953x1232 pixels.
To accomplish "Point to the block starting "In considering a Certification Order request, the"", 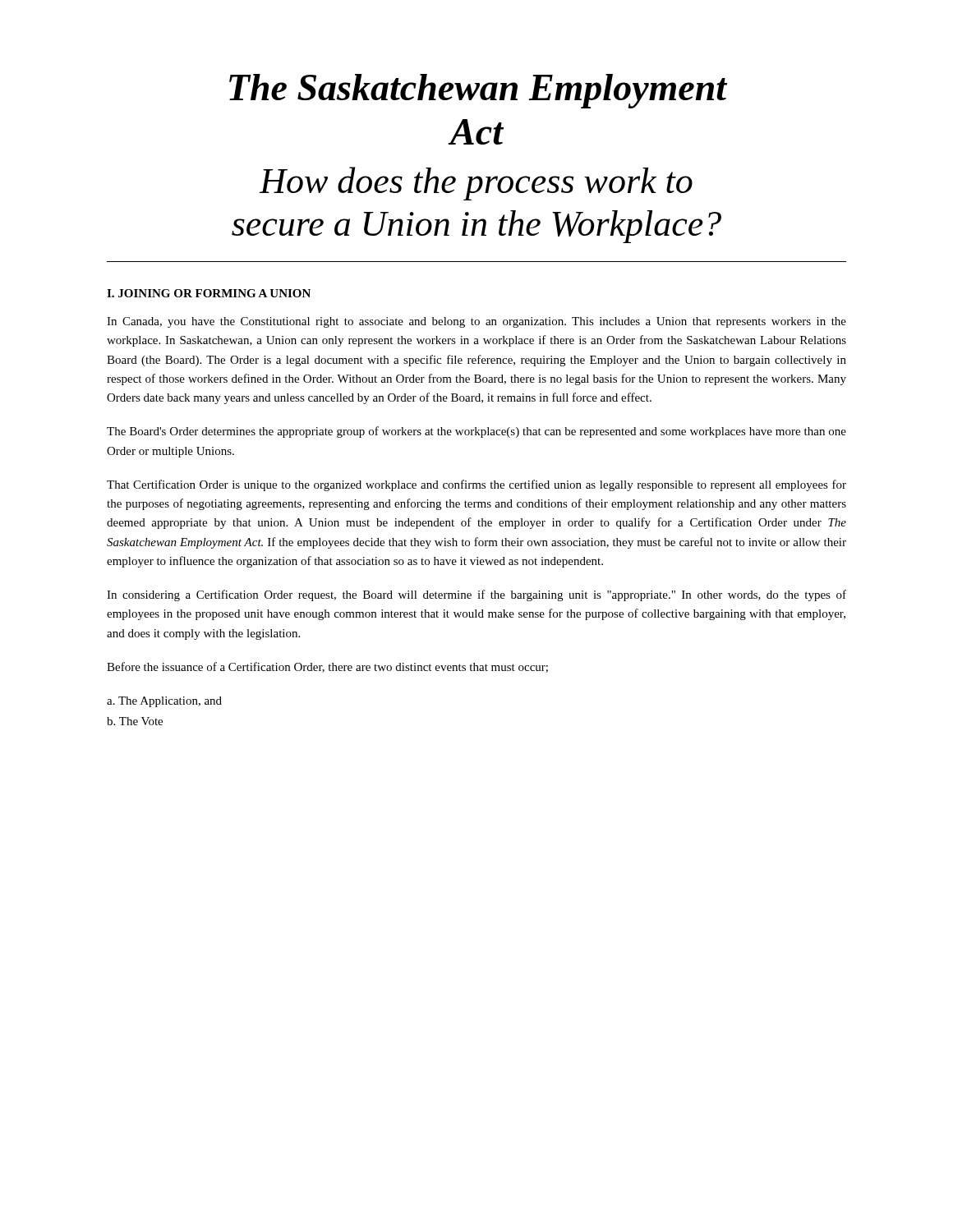I will coord(476,614).
